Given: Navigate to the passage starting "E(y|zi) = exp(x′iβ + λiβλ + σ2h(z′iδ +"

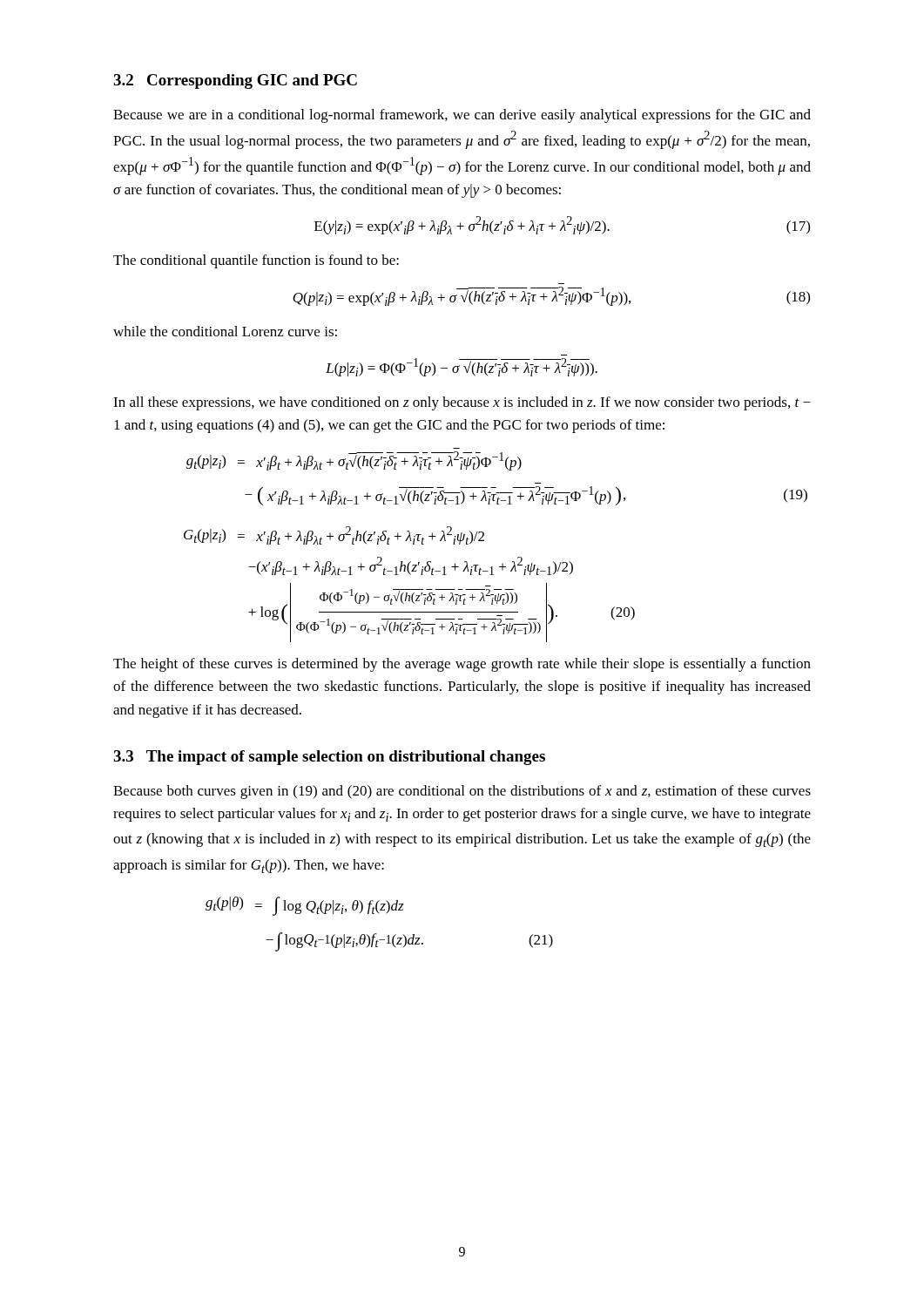Looking at the screenshot, I should (x=462, y=226).
